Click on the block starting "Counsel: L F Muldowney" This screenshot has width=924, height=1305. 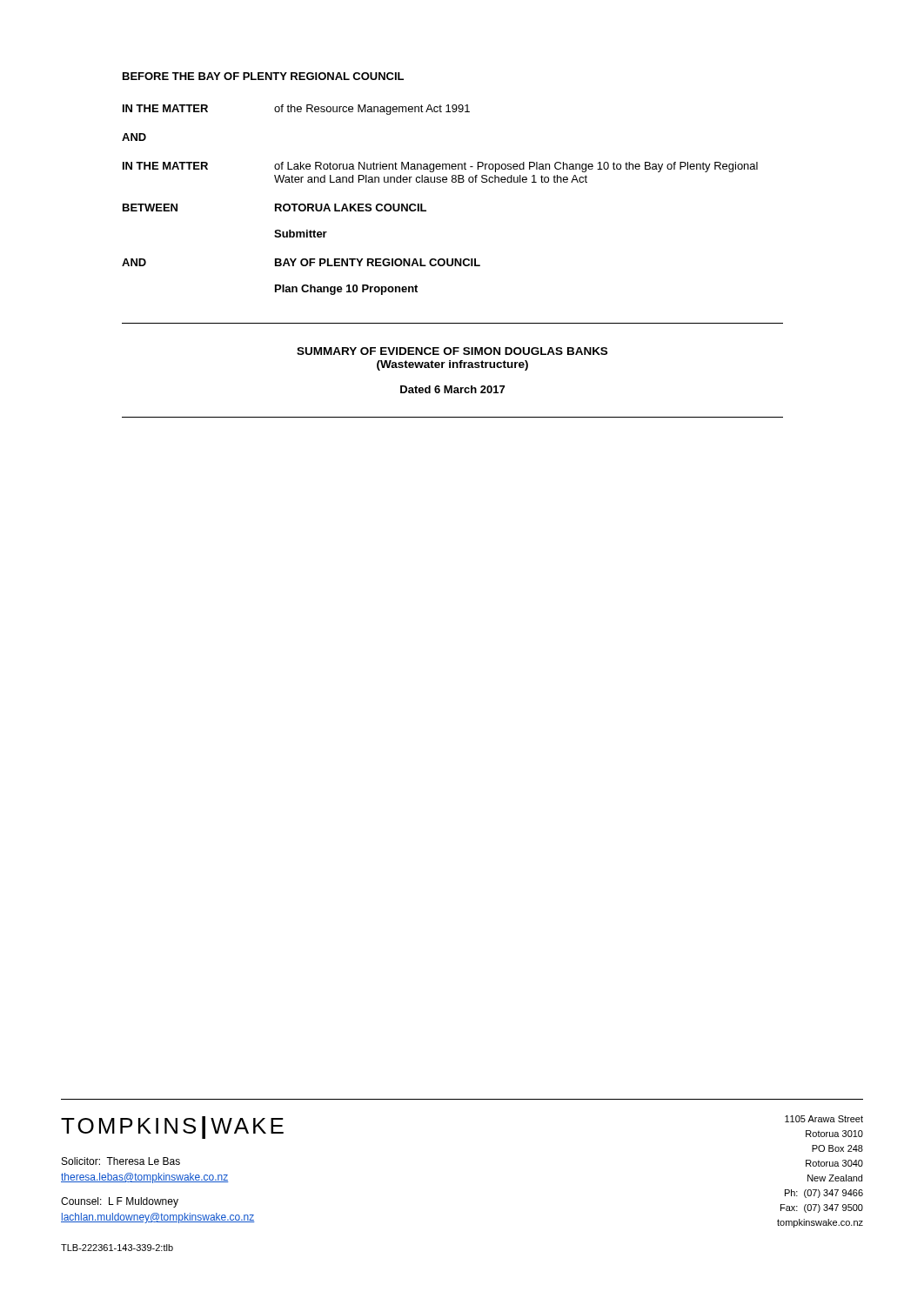(x=158, y=1209)
